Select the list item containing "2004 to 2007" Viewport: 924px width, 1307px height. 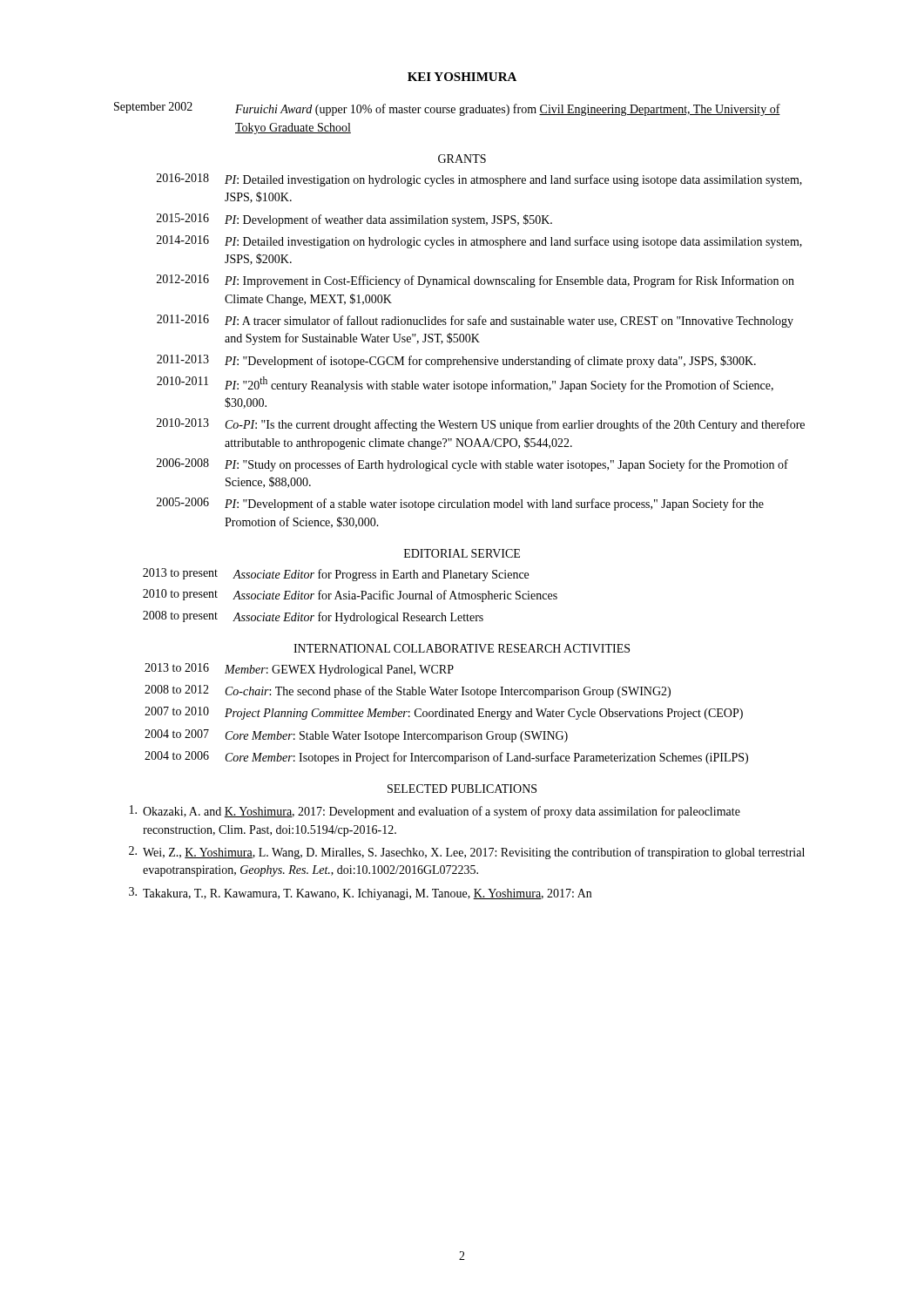point(462,736)
